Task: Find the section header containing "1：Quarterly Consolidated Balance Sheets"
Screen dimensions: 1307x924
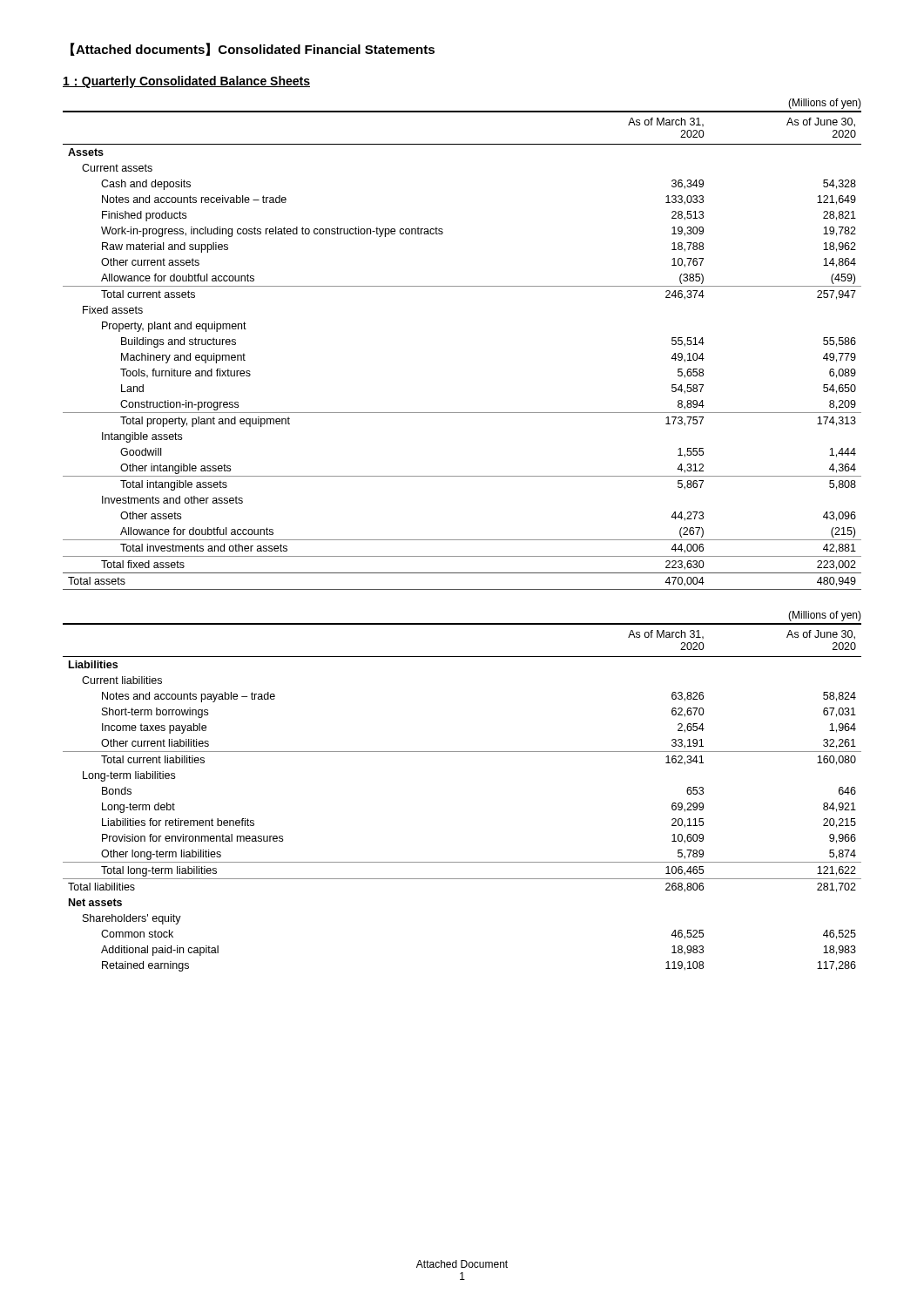Action: pyautogui.click(x=186, y=81)
